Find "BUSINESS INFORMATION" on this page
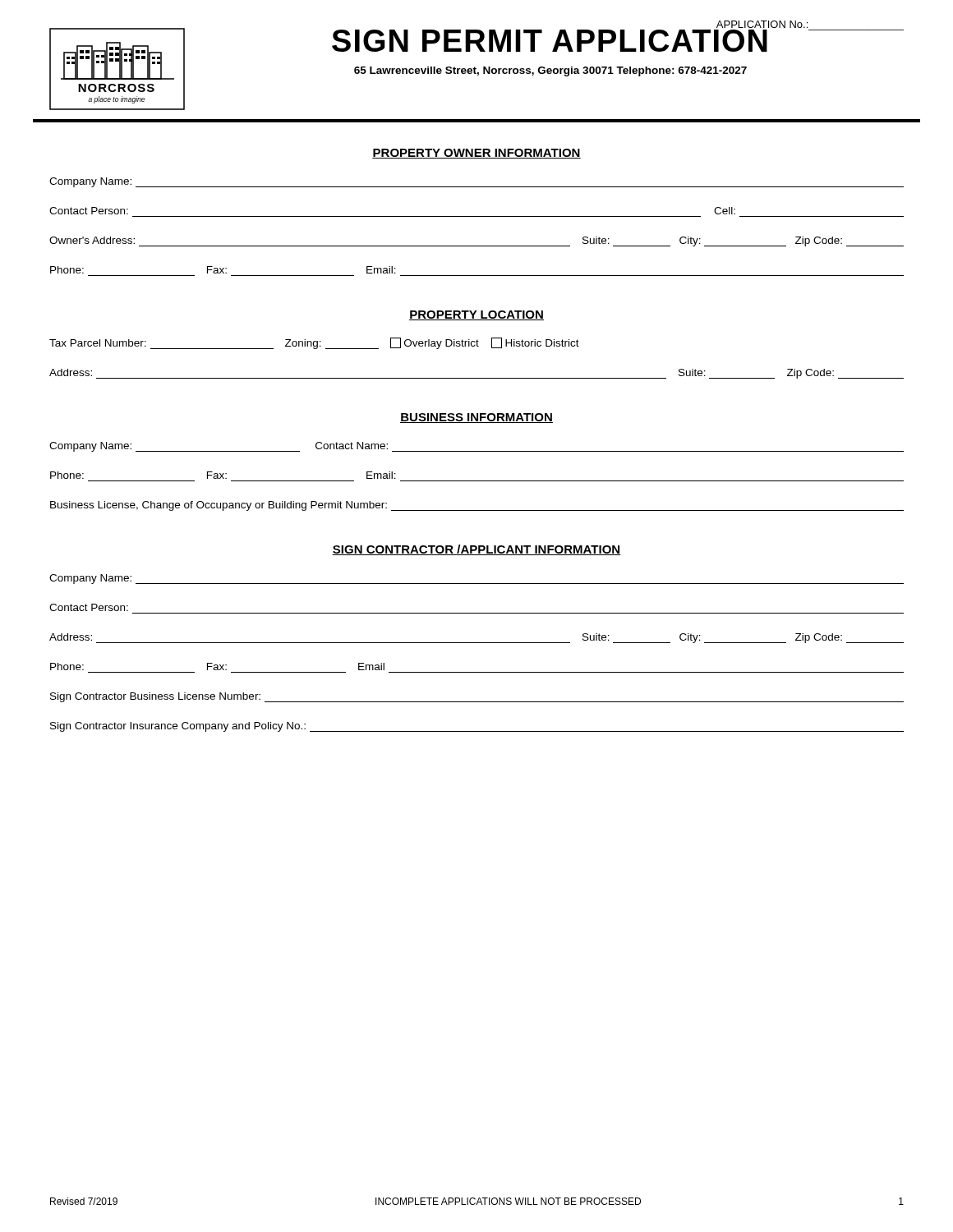 (x=476, y=417)
